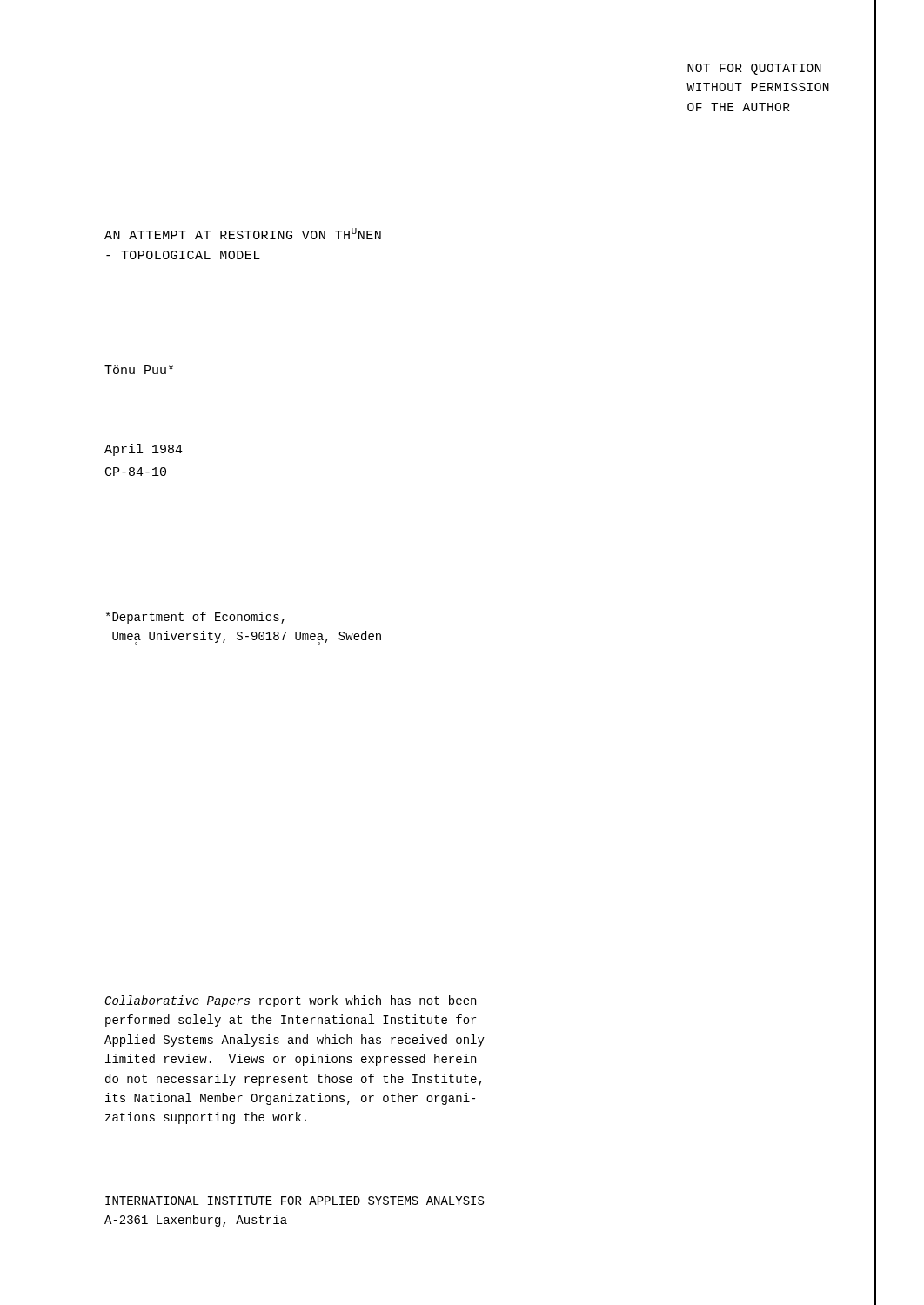This screenshot has width=924, height=1305.
Task: Find the text starting "INTERNATIONAL INSTITUTE FOR APPLIED"
Action: [294, 1211]
